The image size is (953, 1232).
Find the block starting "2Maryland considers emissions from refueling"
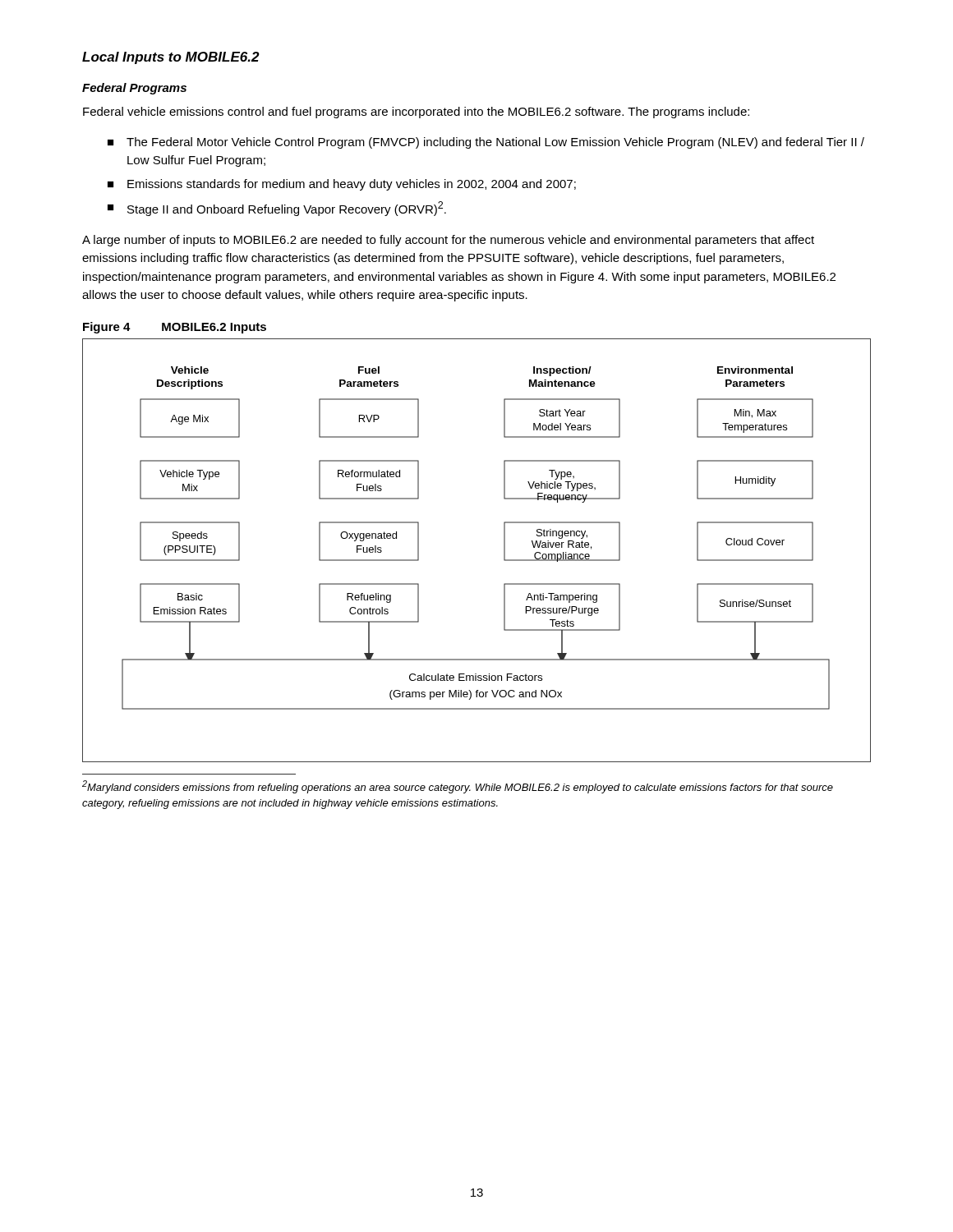pyautogui.click(x=458, y=793)
